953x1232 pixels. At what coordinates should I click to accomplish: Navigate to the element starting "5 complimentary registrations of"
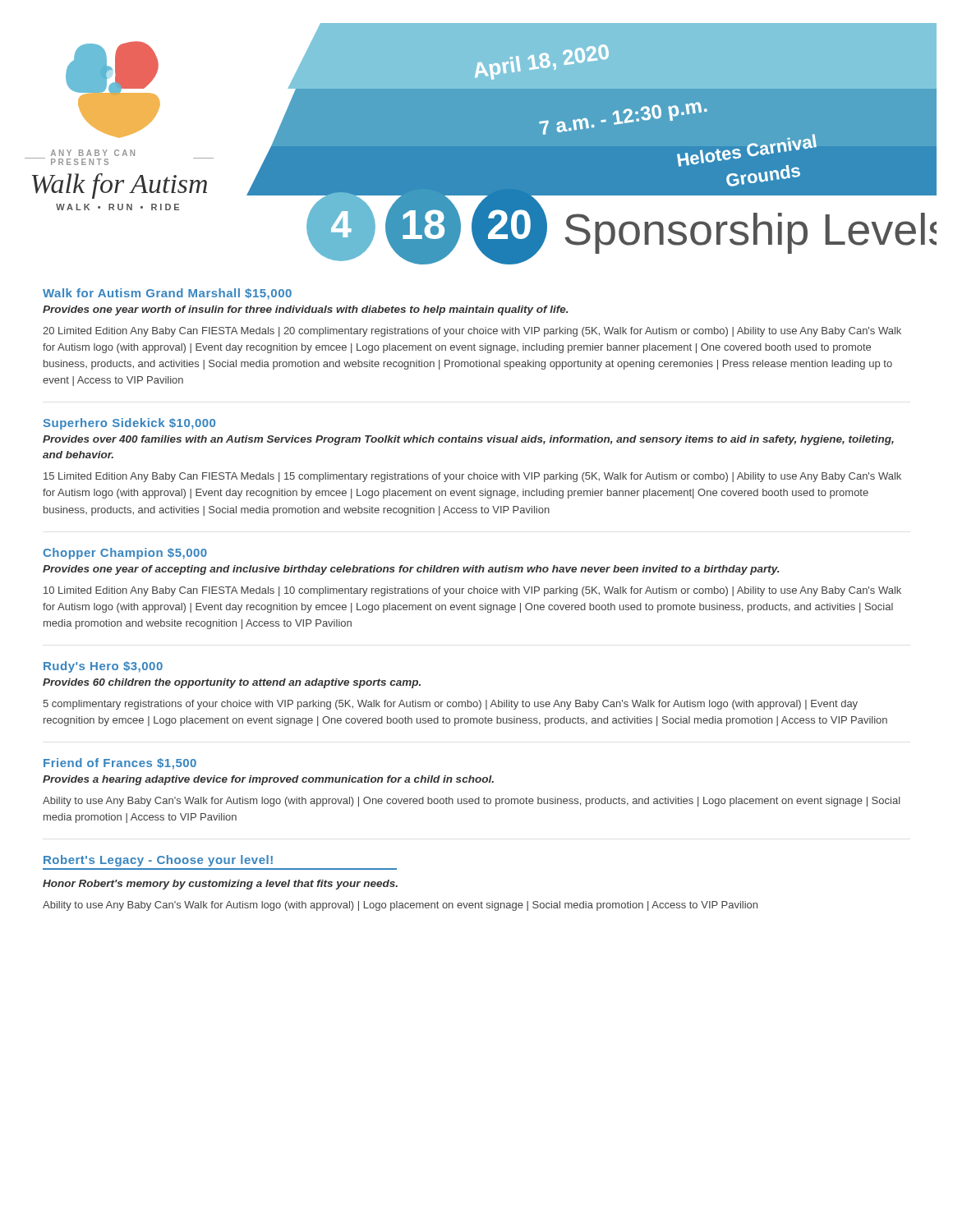pos(465,712)
